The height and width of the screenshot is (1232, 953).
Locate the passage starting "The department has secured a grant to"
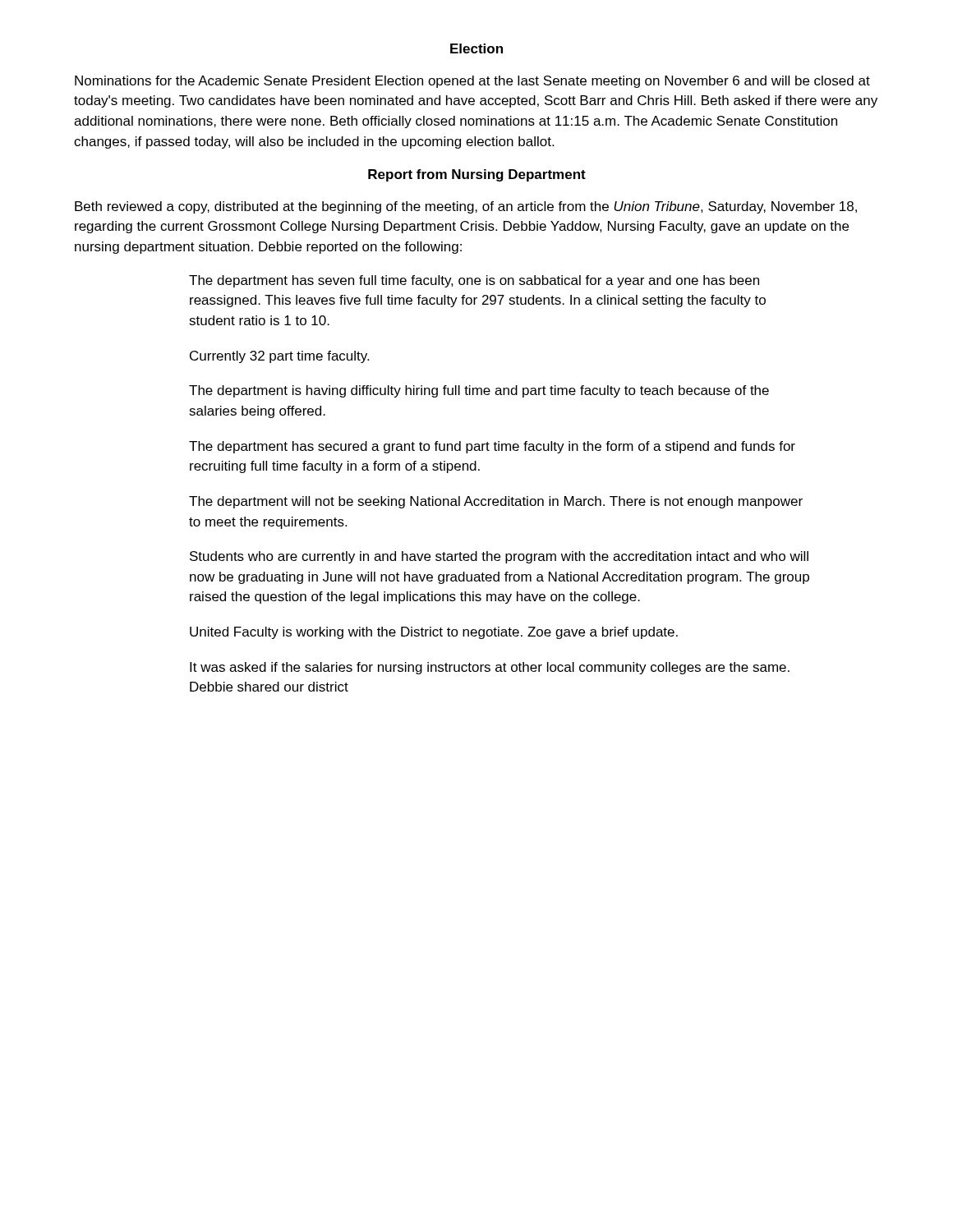coord(492,456)
